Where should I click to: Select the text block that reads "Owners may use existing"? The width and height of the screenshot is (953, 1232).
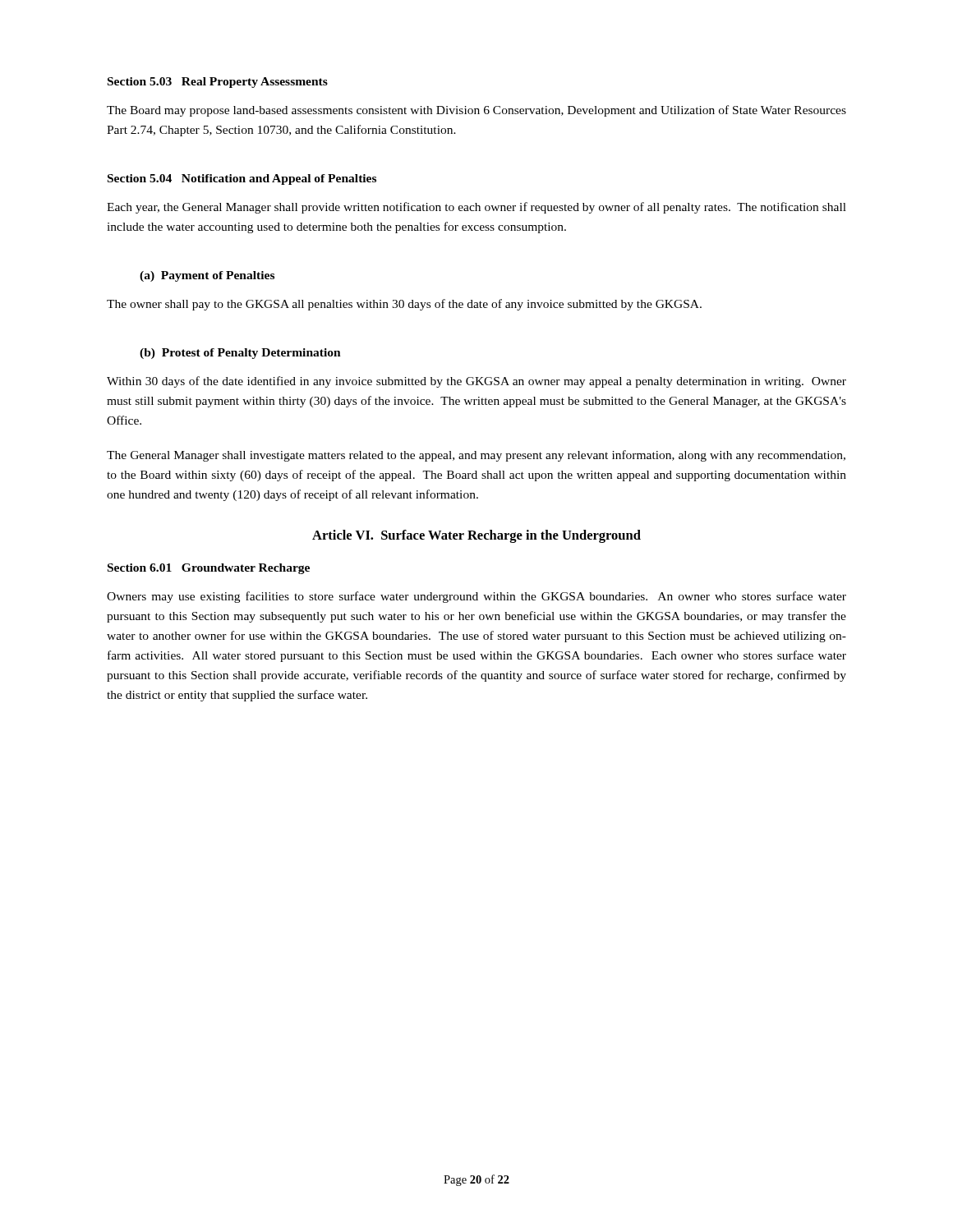click(476, 645)
